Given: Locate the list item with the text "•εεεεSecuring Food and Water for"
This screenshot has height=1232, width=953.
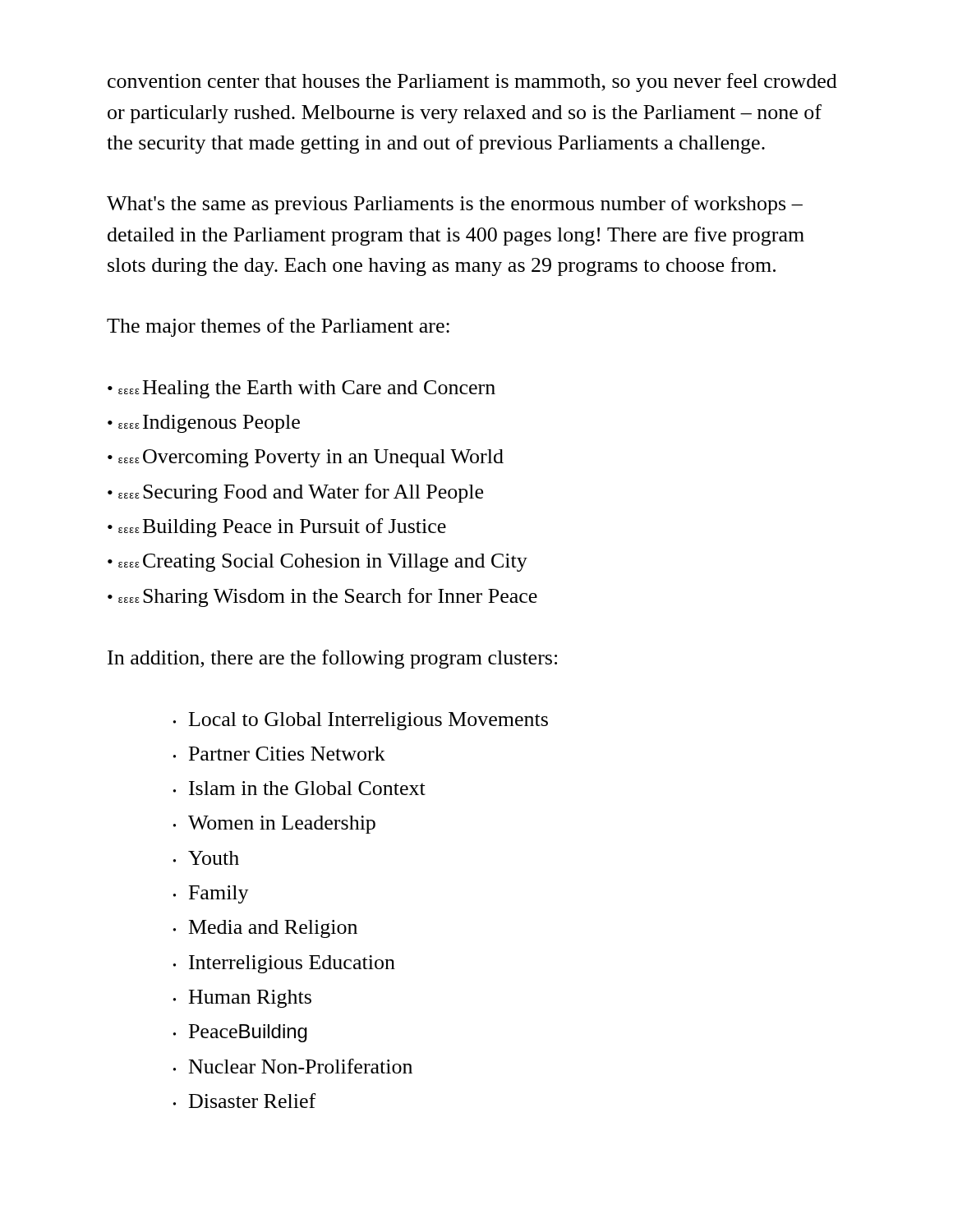Looking at the screenshot, I should pos(295,493).
